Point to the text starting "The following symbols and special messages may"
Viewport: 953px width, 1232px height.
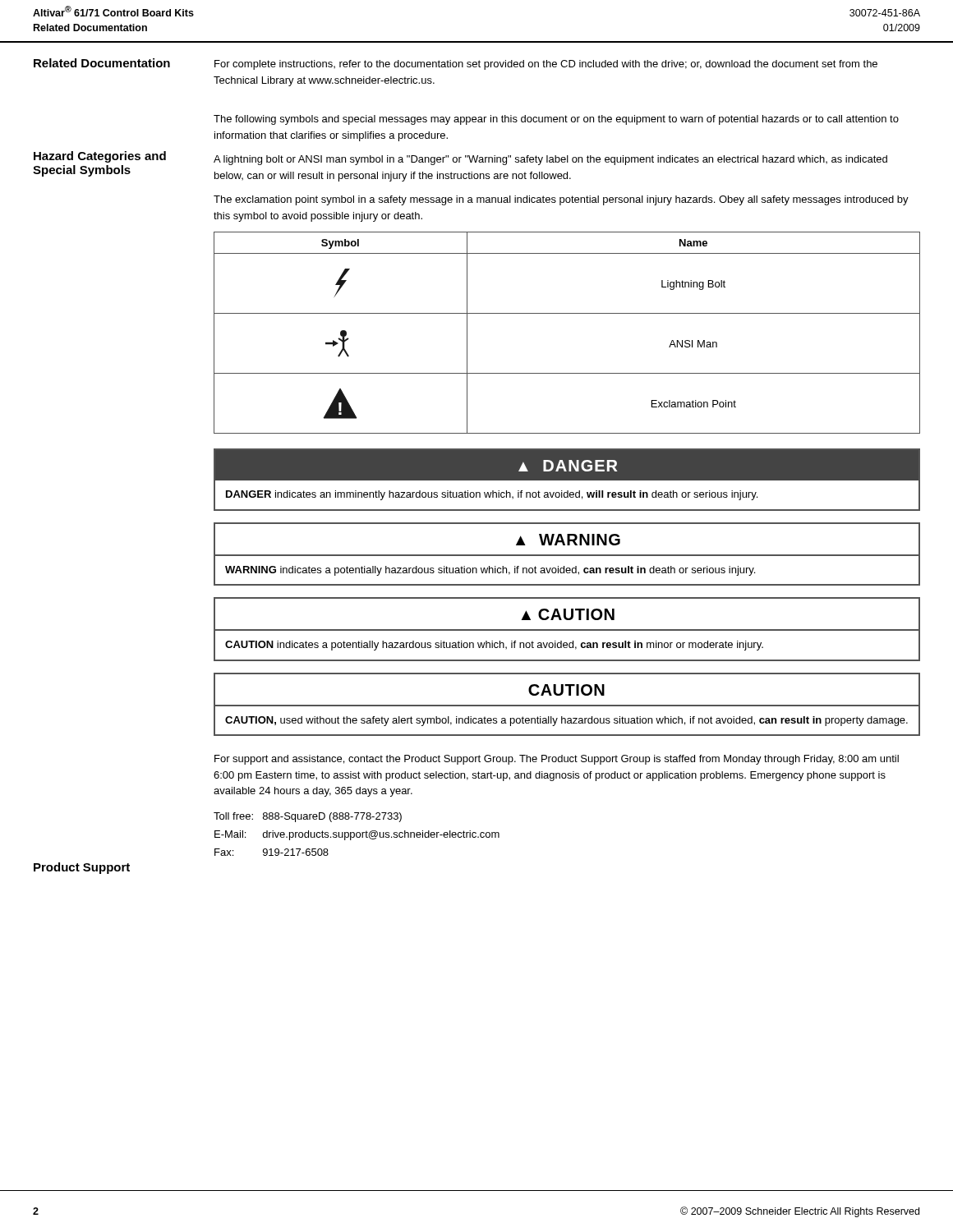click(x=556, y=127)
